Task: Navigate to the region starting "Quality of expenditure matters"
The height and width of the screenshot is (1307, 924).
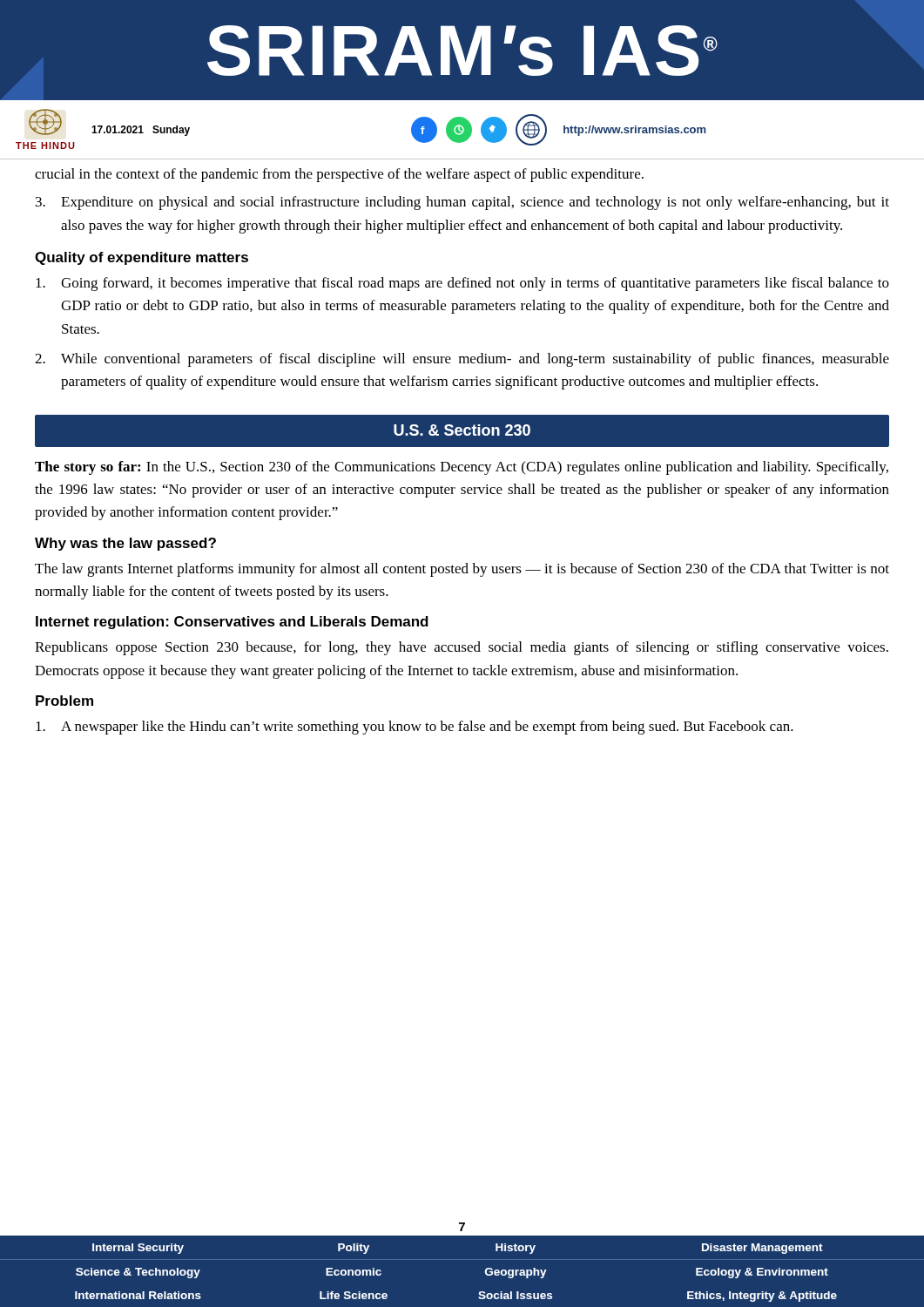Action: pos(142,258)
